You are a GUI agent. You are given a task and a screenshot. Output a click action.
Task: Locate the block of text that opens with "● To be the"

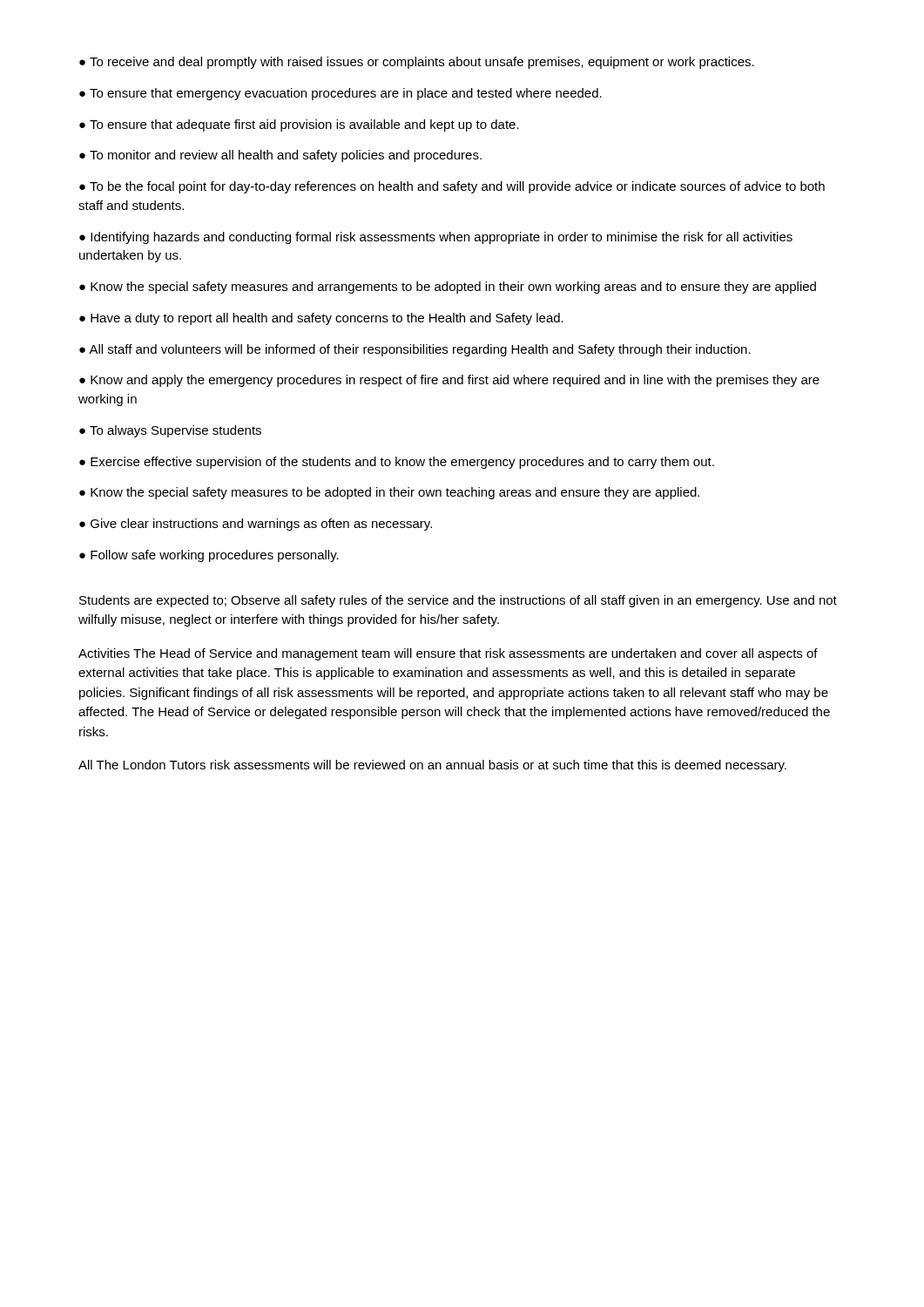click(452, 196)
